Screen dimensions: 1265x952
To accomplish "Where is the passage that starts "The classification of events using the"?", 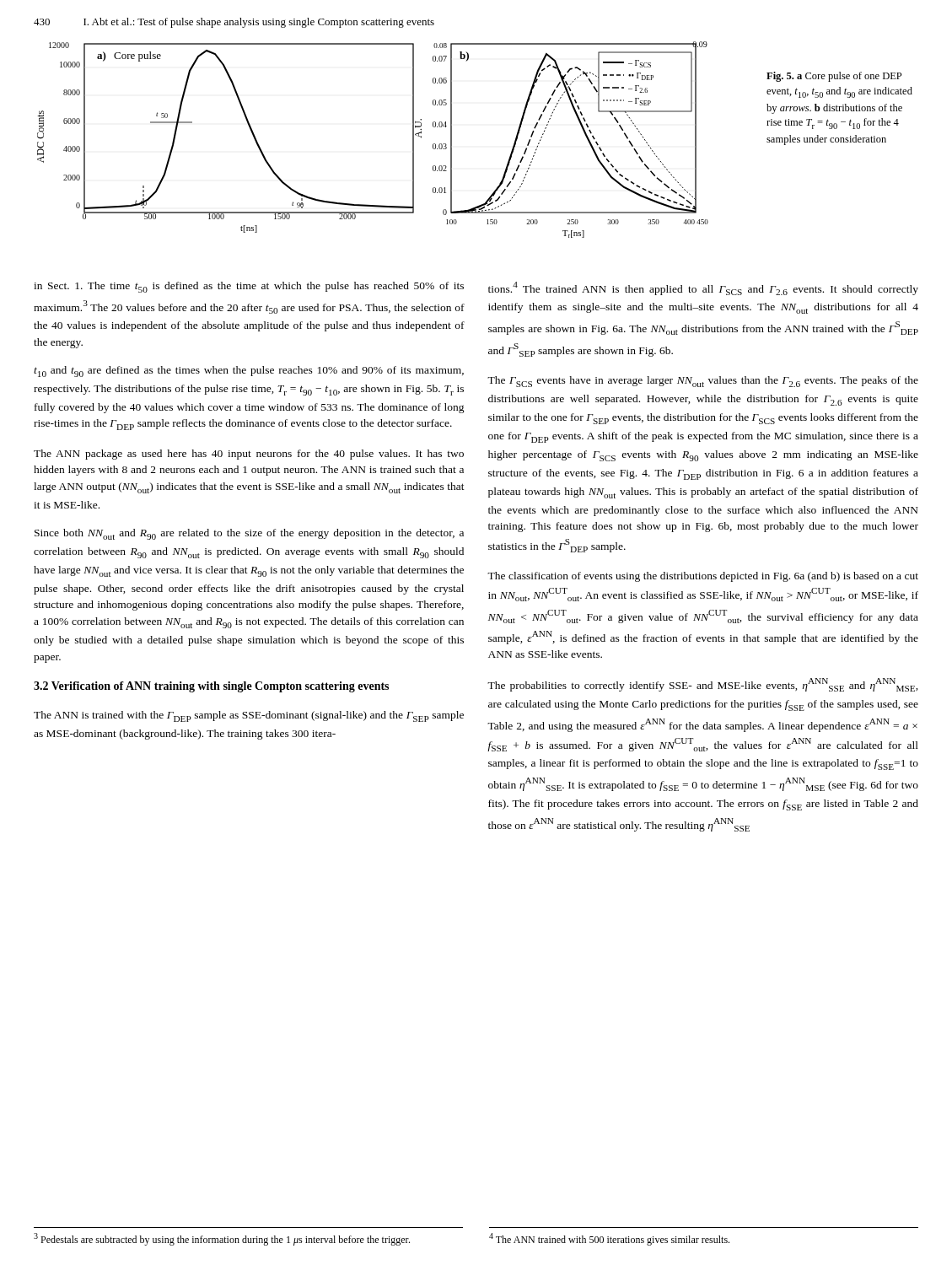I will tap(703, 615).
